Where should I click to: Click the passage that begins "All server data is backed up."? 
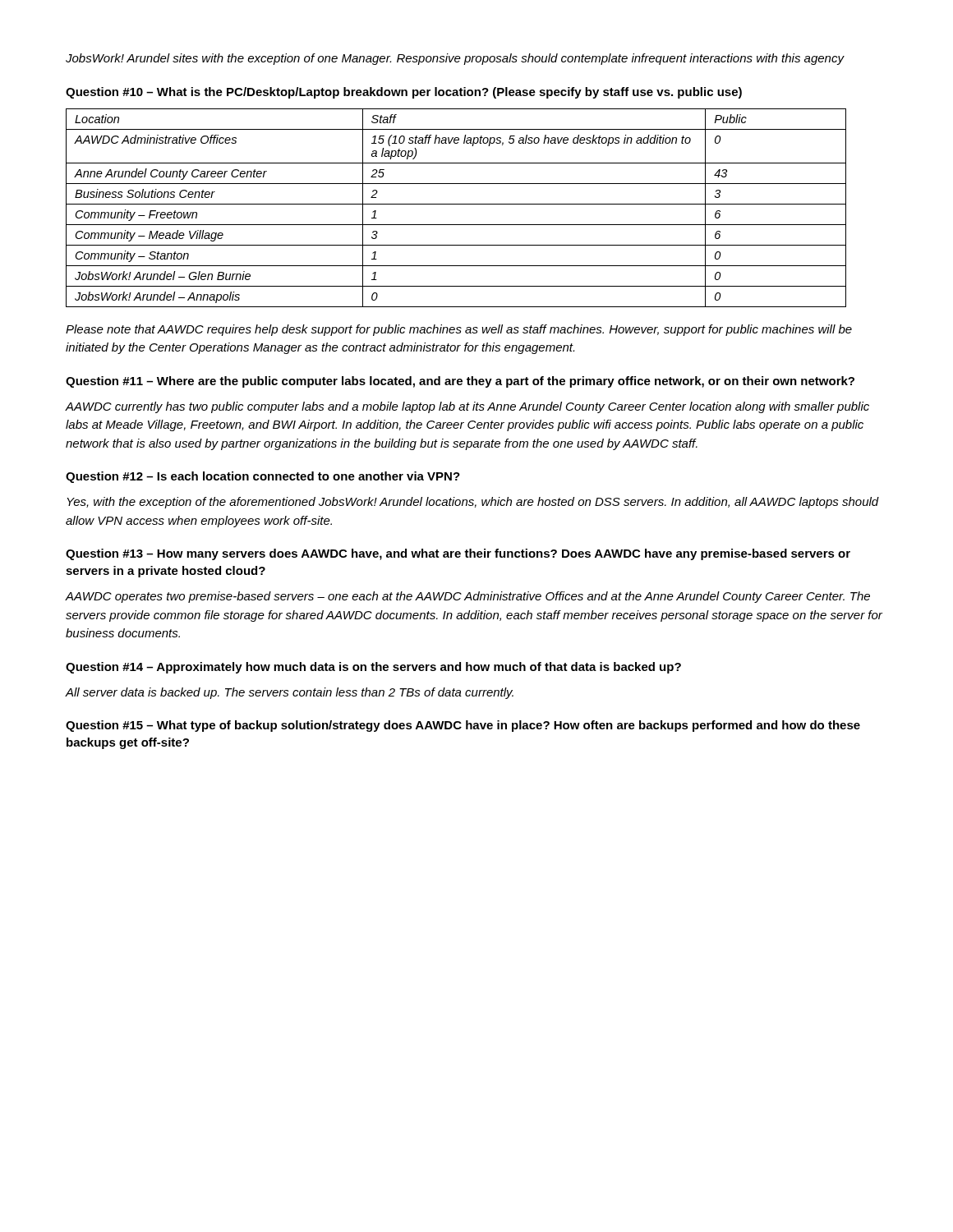(x=290, y=692)
